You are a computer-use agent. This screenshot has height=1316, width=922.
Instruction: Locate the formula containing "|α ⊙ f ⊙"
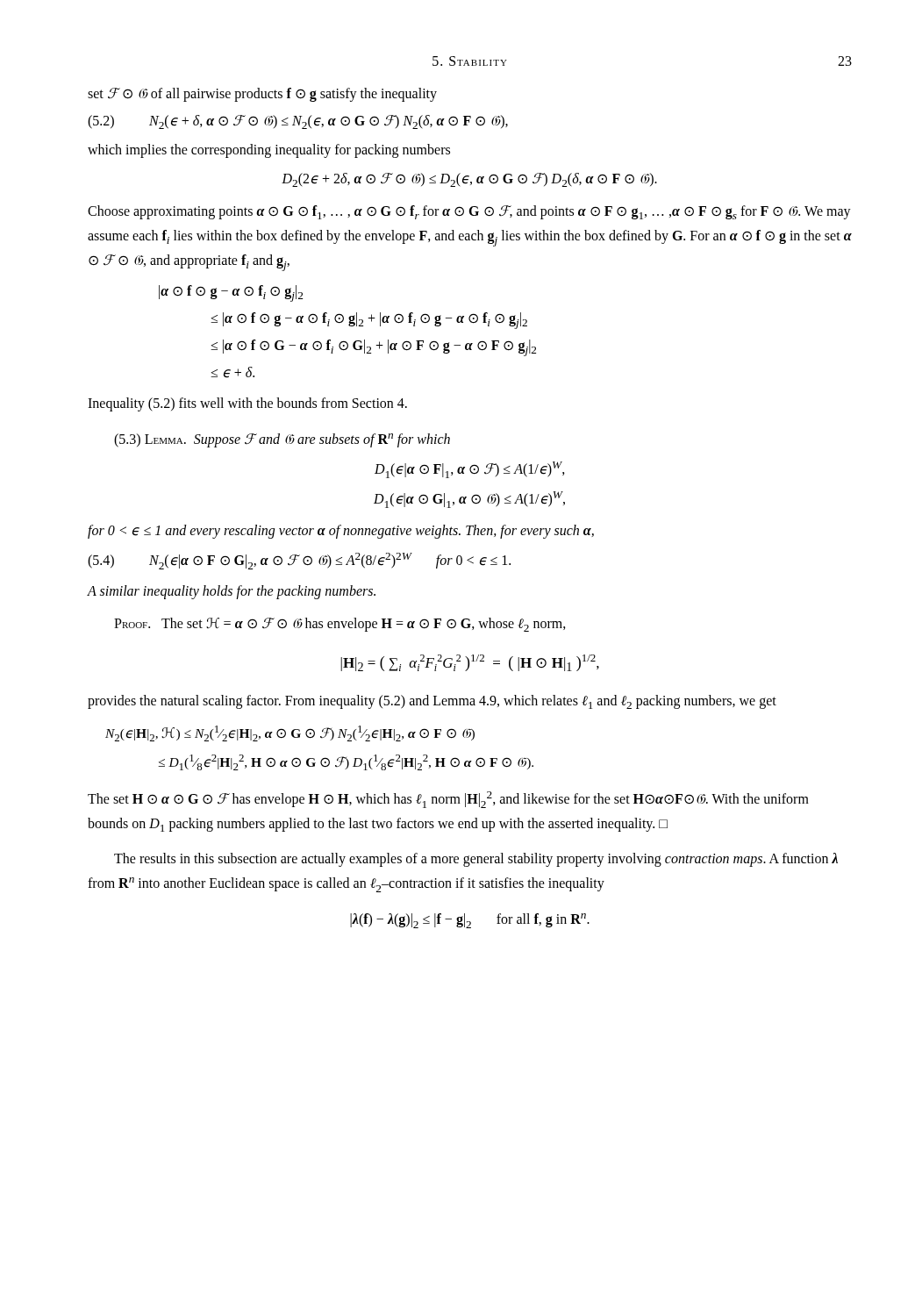pyautogui.click(x=347, y=332)
